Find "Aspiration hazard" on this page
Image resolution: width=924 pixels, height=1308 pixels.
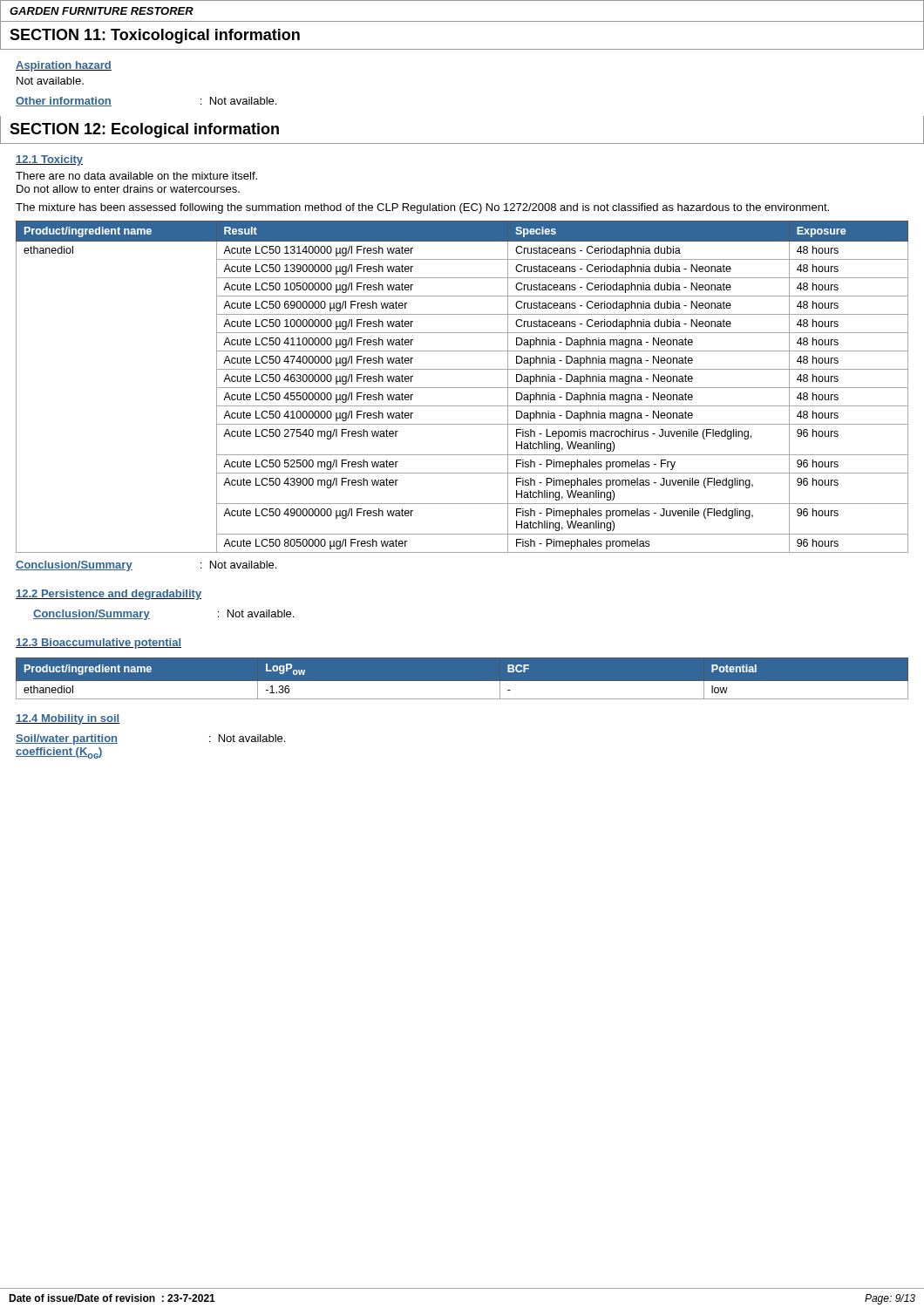tap(64, 65)
